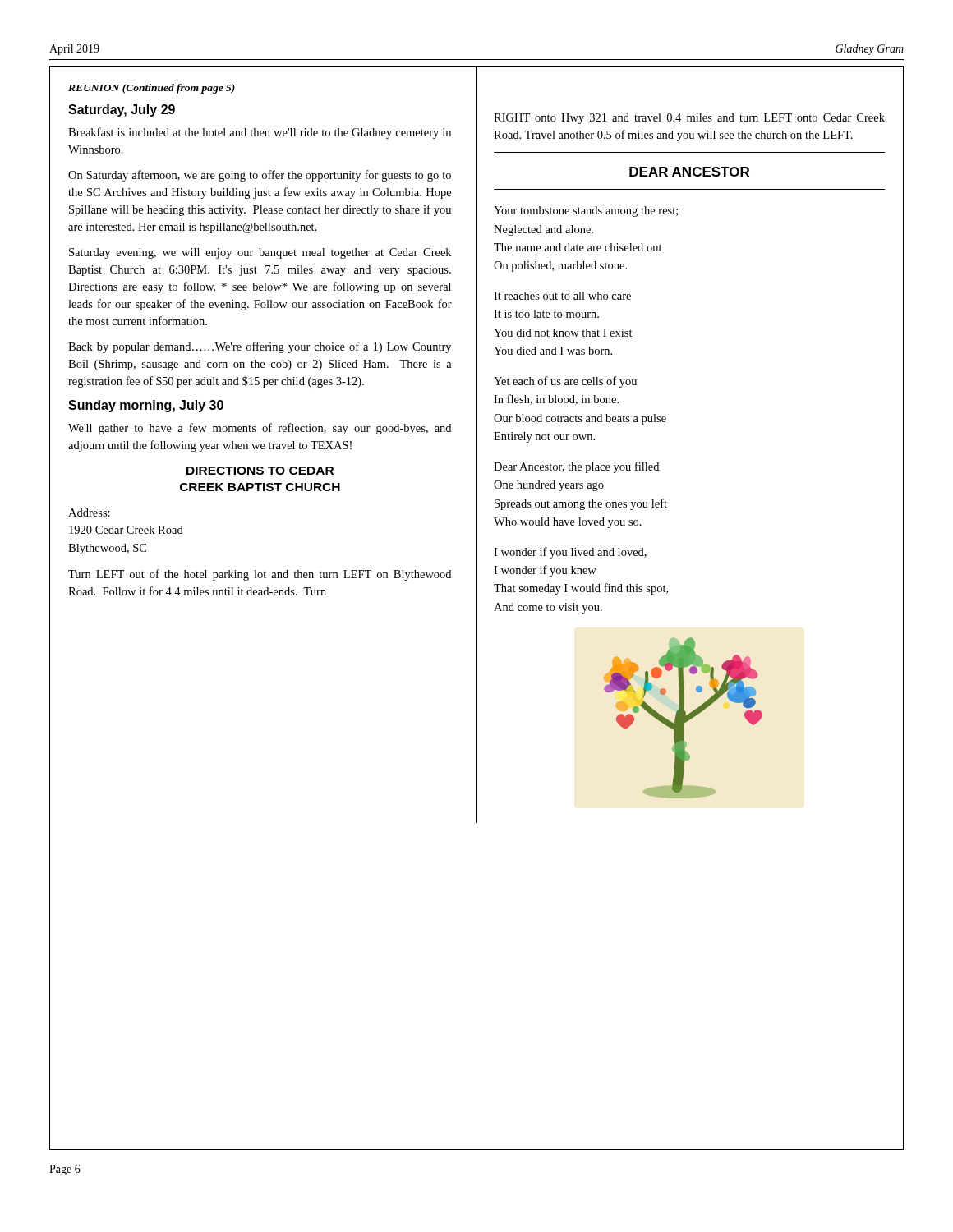Locate the illustration
Viewport: 953px width, 1232px height.
click(x=689, y=718)
